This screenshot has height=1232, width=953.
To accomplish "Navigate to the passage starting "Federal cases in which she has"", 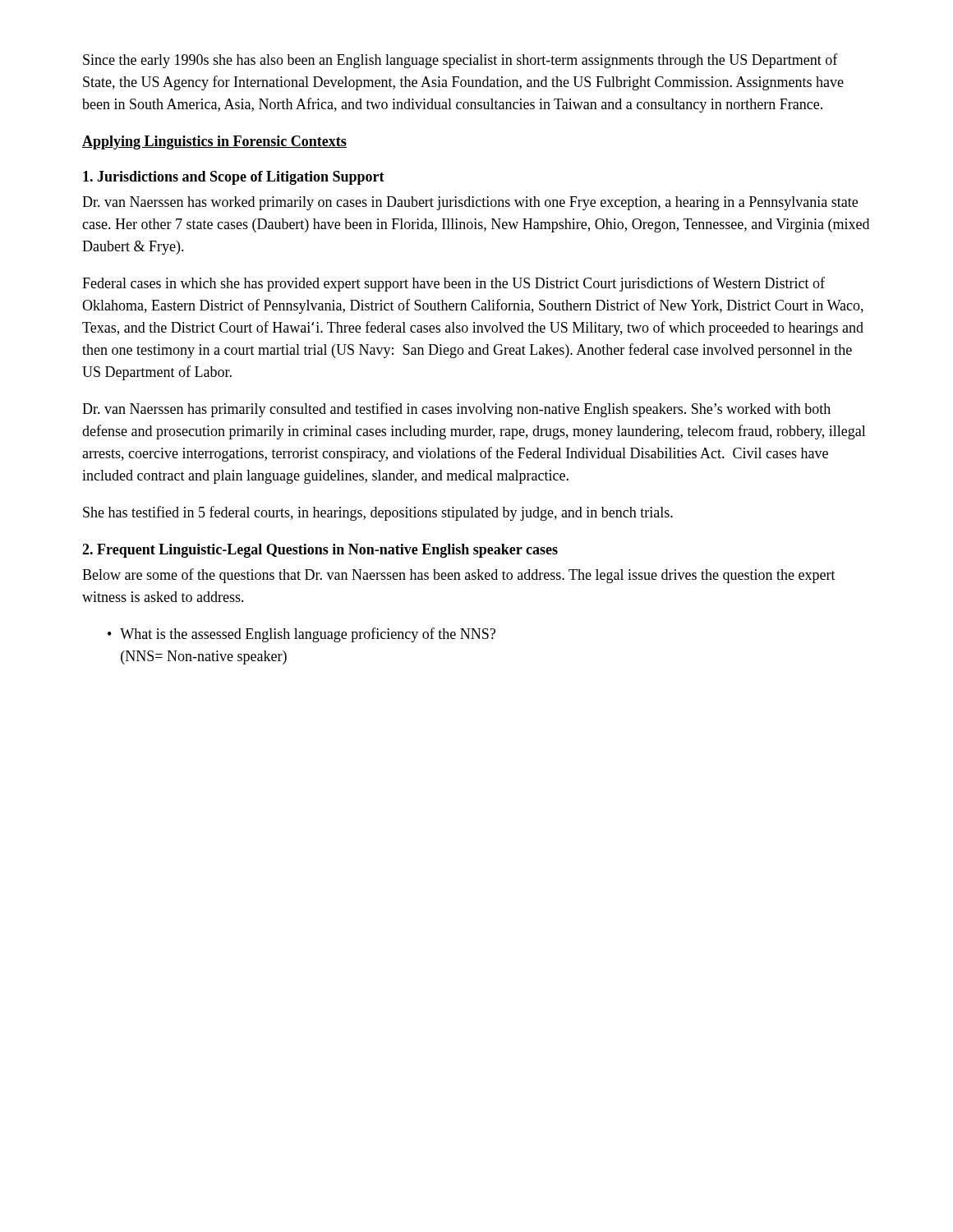I will [x=476, y=328].
